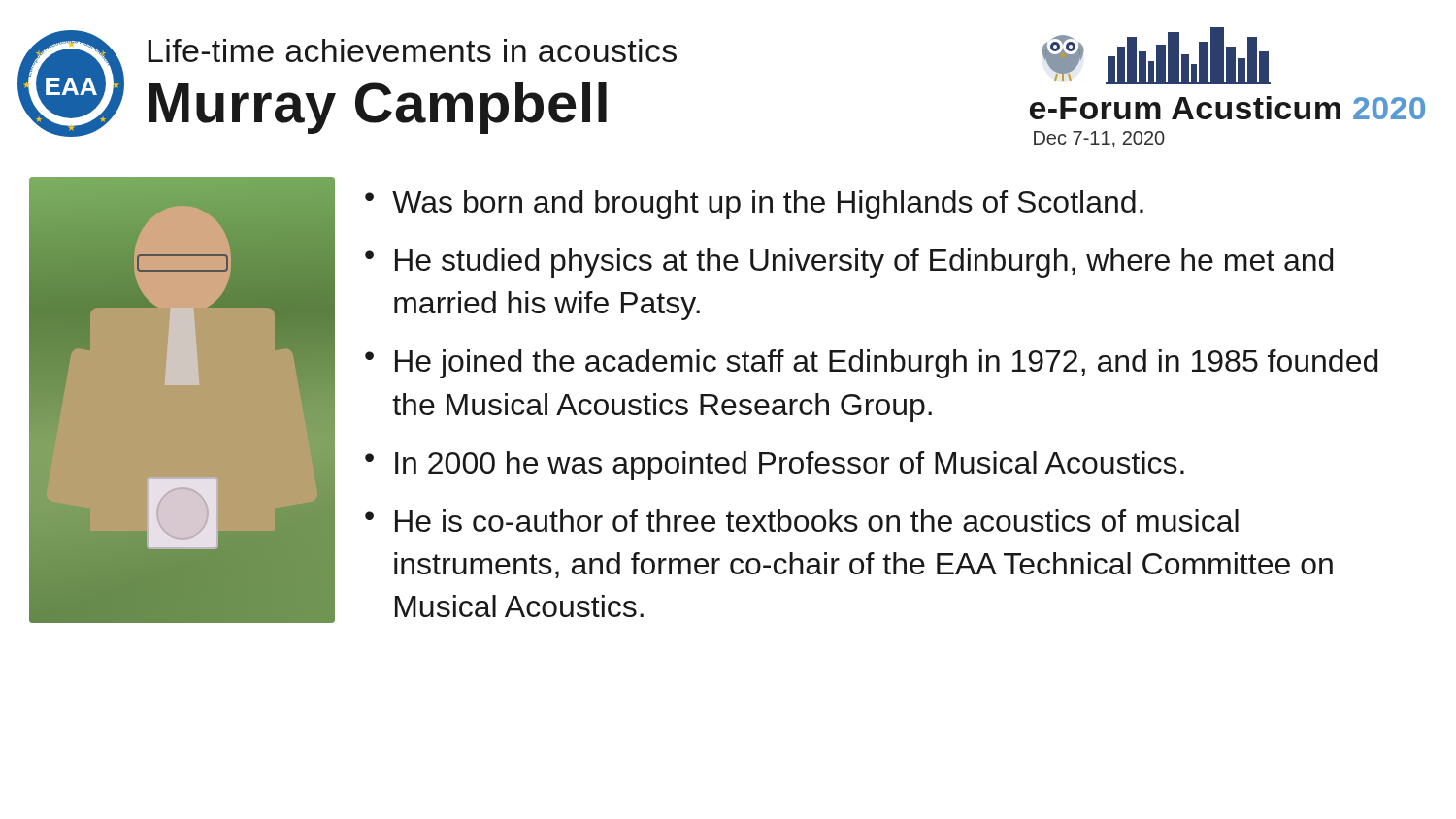This screenshot has width=1456, height=819.
Task: Click on the element starting "Life-time achievements in acoustics Murray Campbell"
Action: pyautogui.click(x=577, y=83)
